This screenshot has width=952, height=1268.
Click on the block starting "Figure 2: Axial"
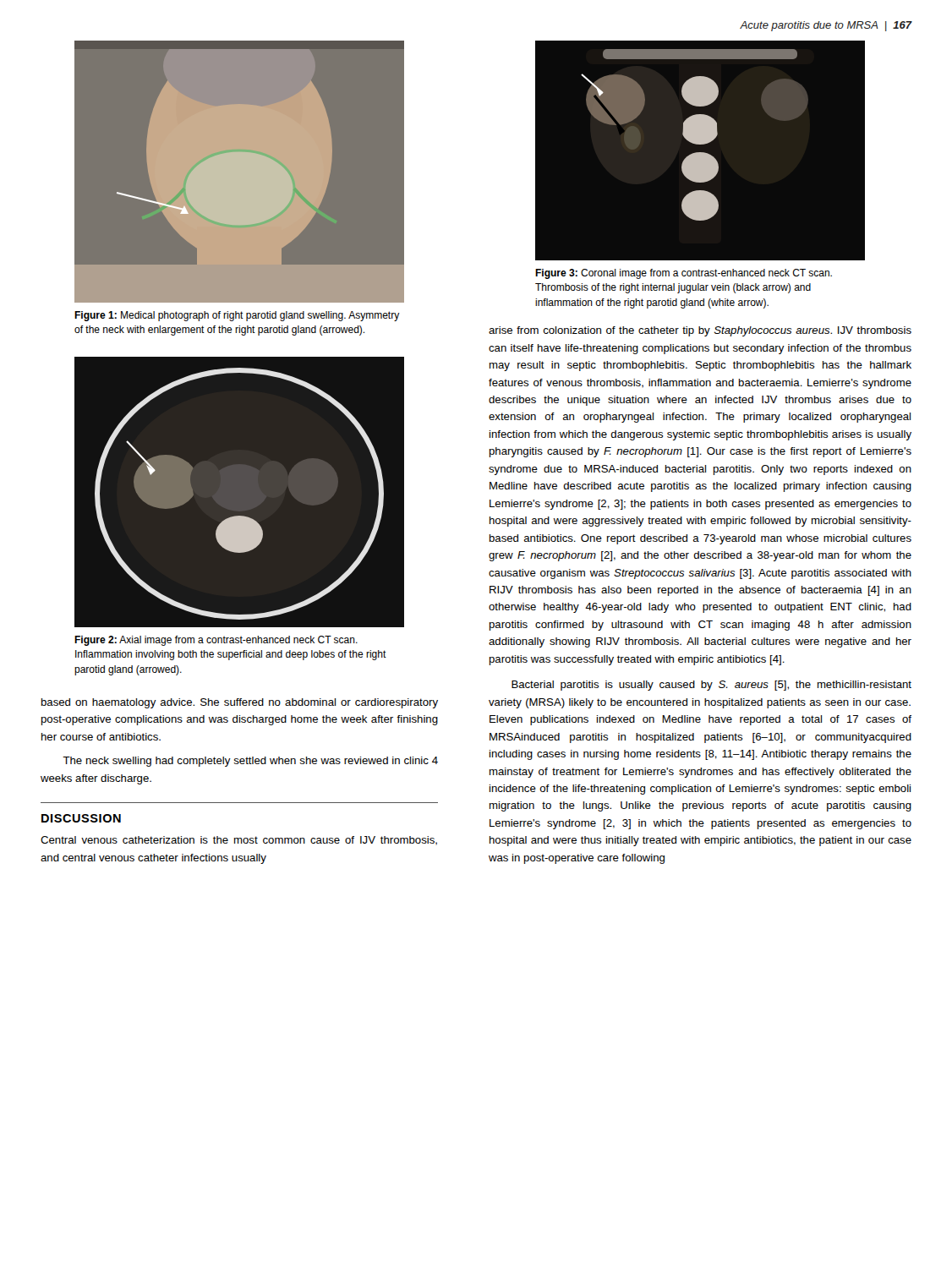coord(230,654)
